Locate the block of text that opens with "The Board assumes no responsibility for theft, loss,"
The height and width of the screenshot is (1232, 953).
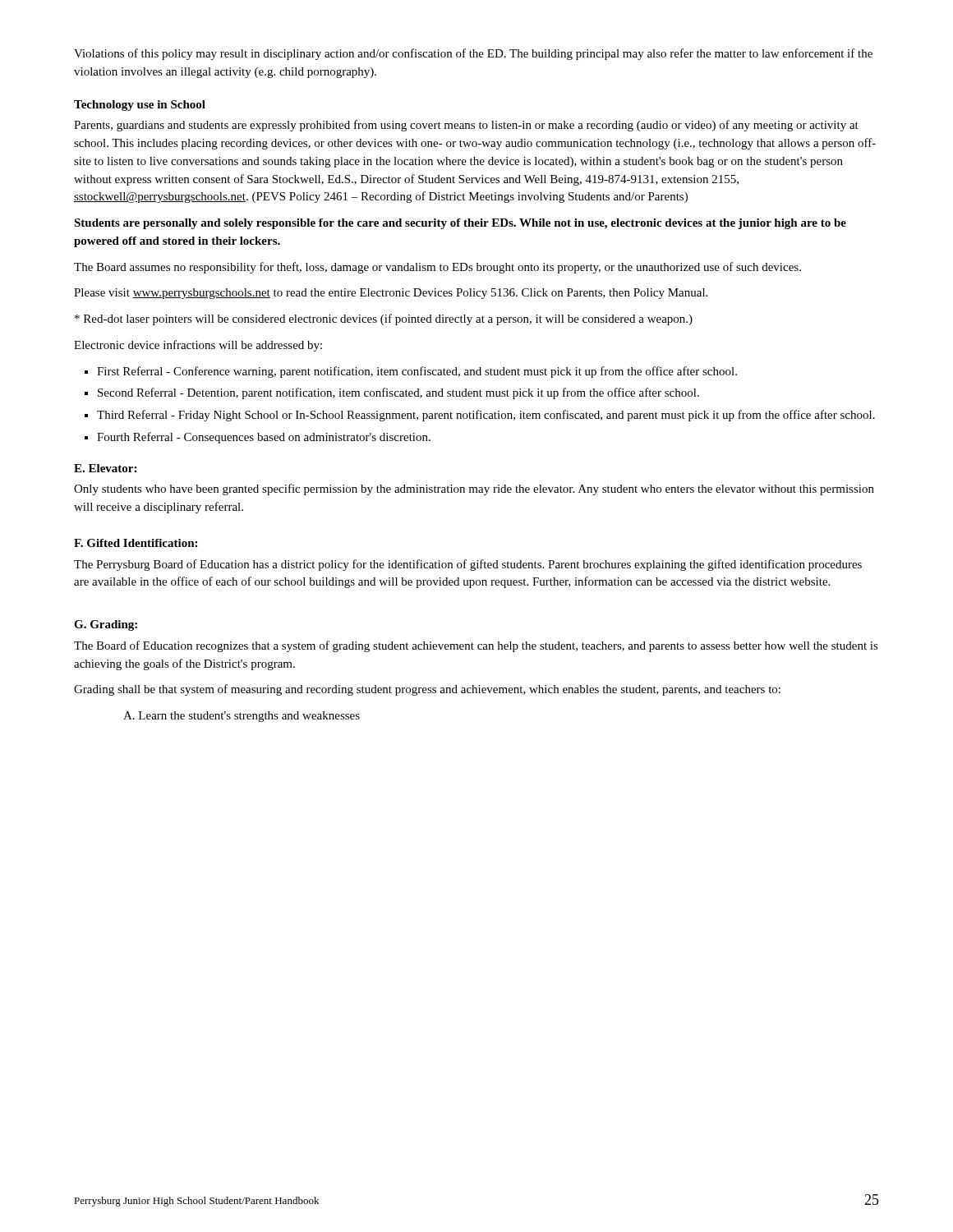point(476,267)
